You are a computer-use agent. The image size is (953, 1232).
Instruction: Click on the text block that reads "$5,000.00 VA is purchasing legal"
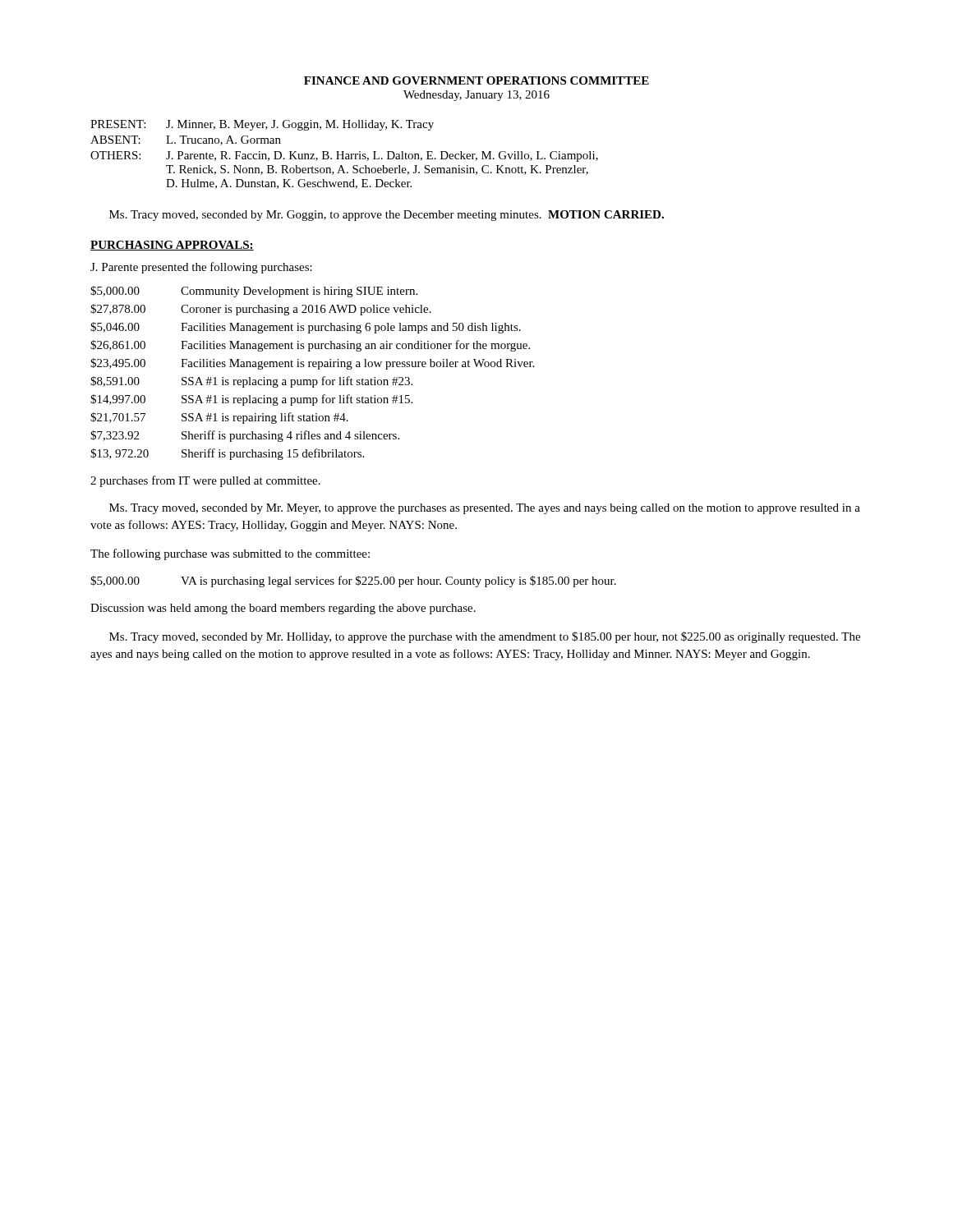point(353,581)
